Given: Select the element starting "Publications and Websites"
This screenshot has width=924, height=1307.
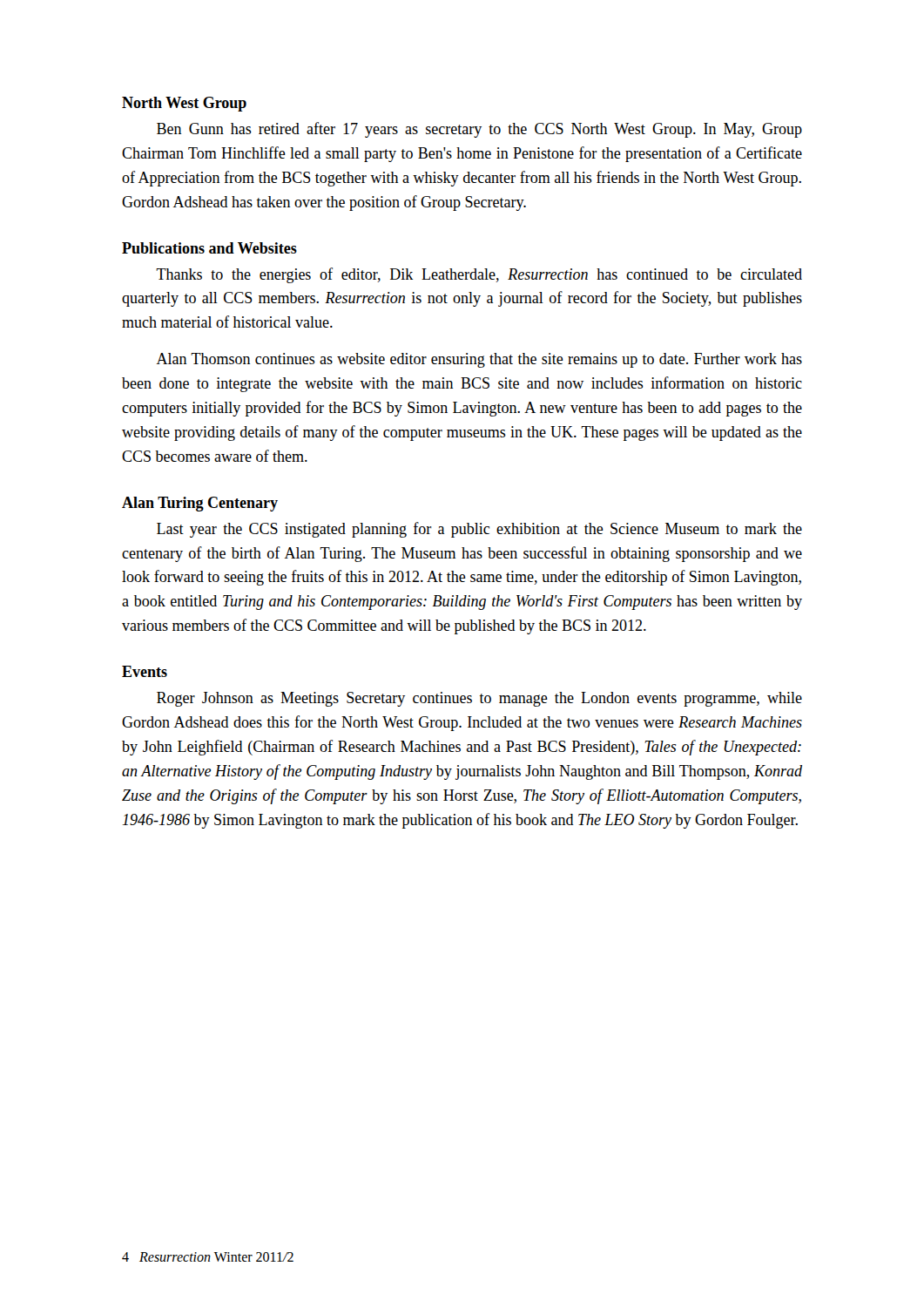Looking at the screenshot, I should click(x=209, y=248).
